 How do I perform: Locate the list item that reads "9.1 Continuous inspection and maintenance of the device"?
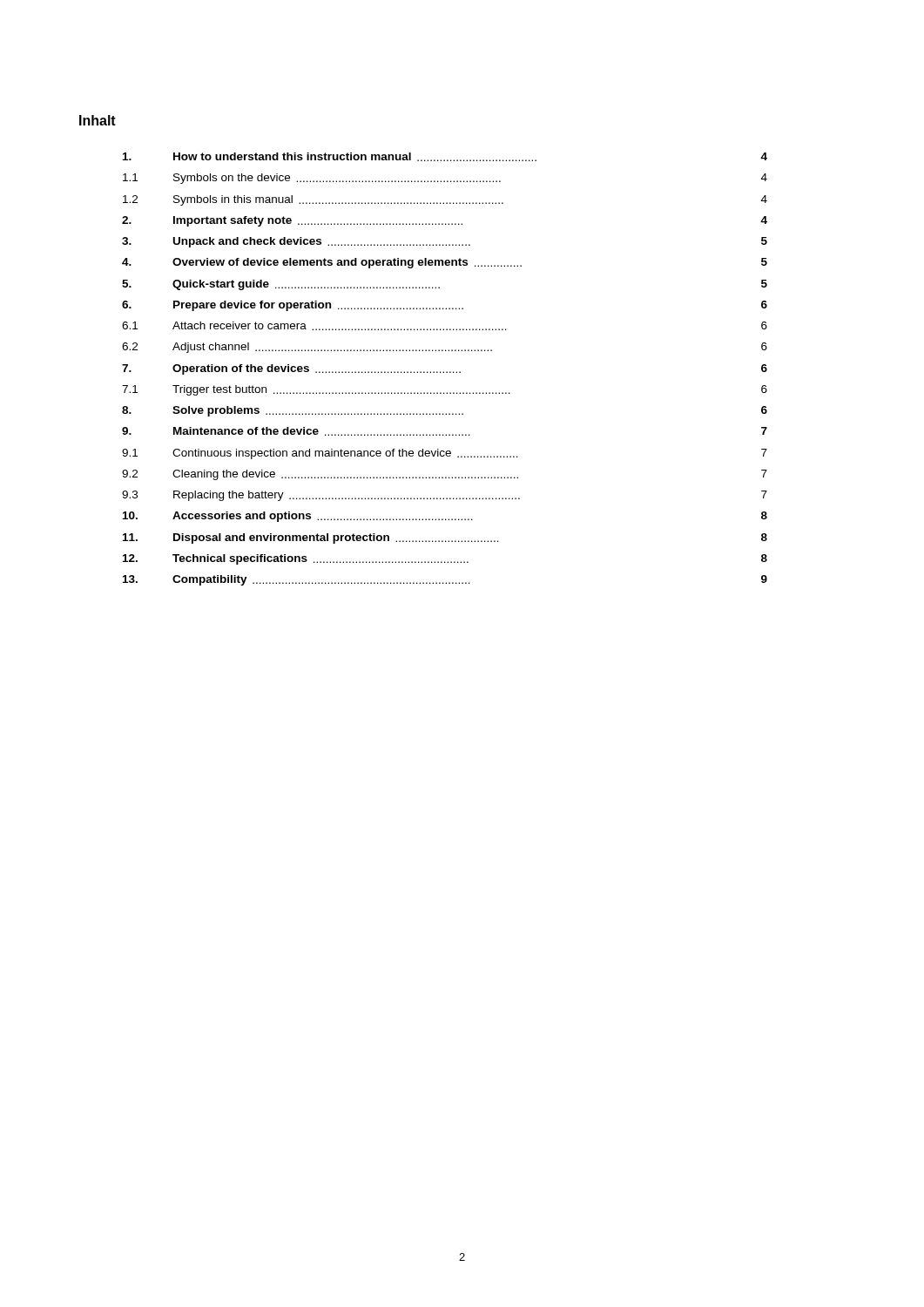462,453
